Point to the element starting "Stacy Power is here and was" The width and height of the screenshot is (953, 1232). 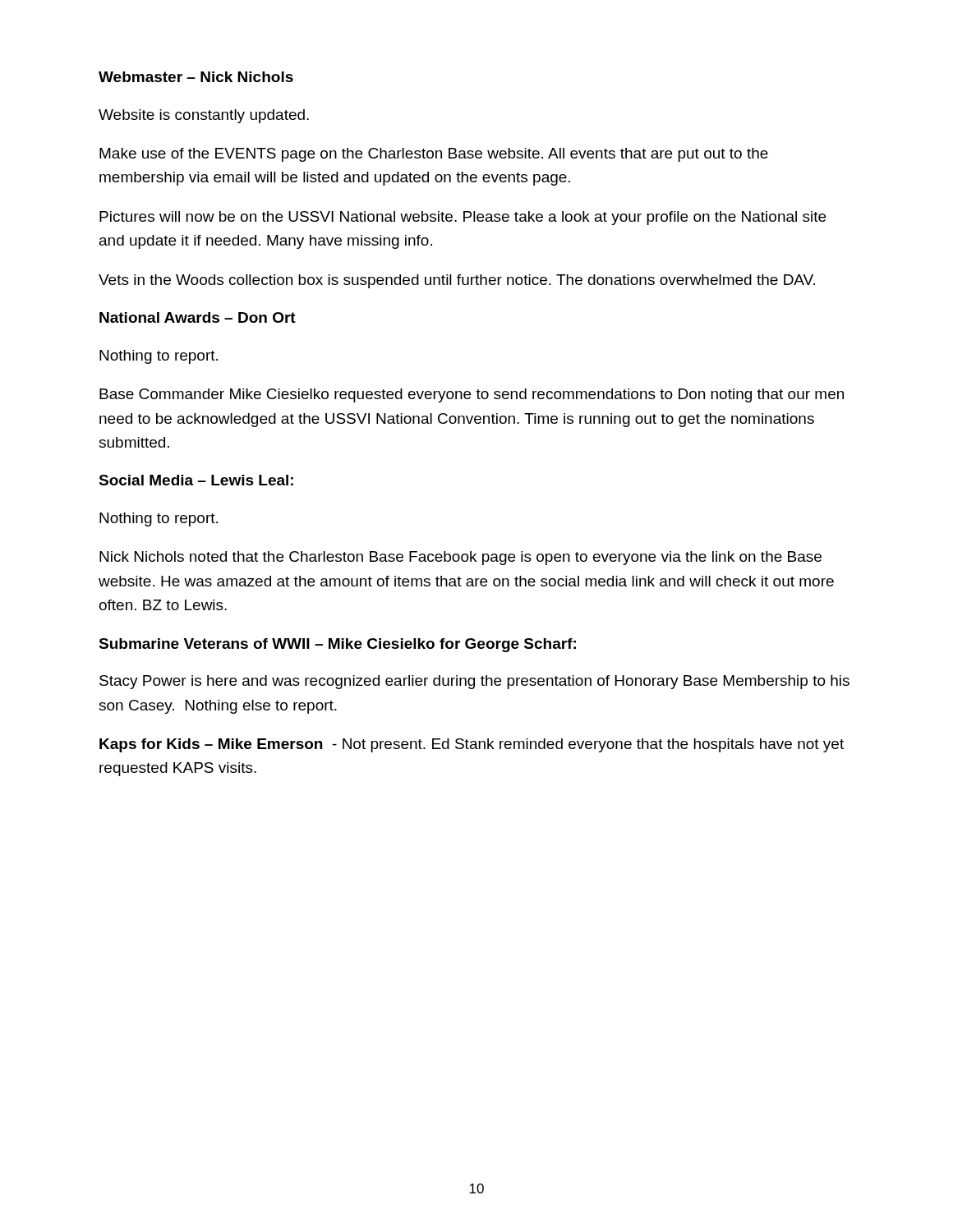coord(474,693)
